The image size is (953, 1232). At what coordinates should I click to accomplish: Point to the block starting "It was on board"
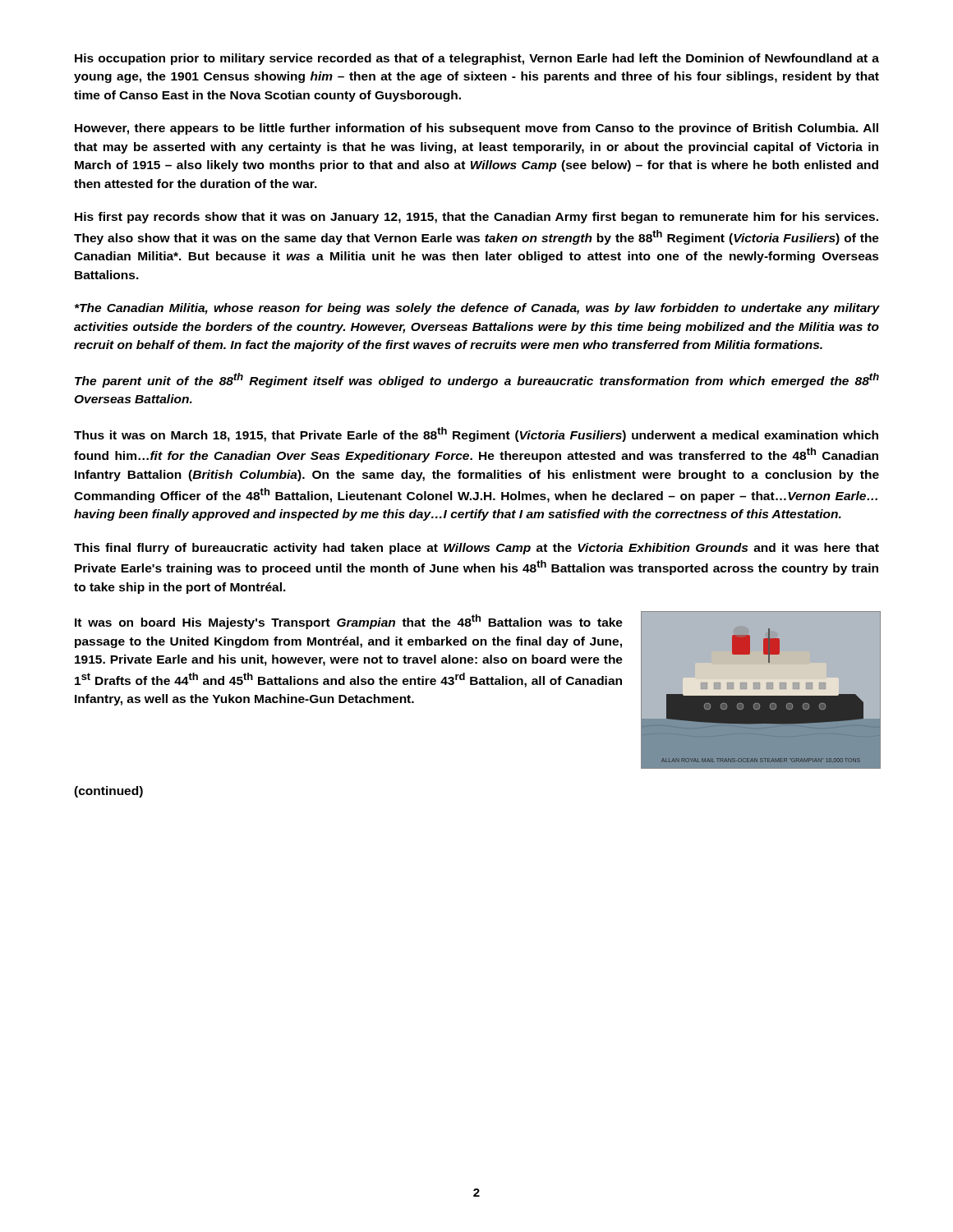[348, 659]
